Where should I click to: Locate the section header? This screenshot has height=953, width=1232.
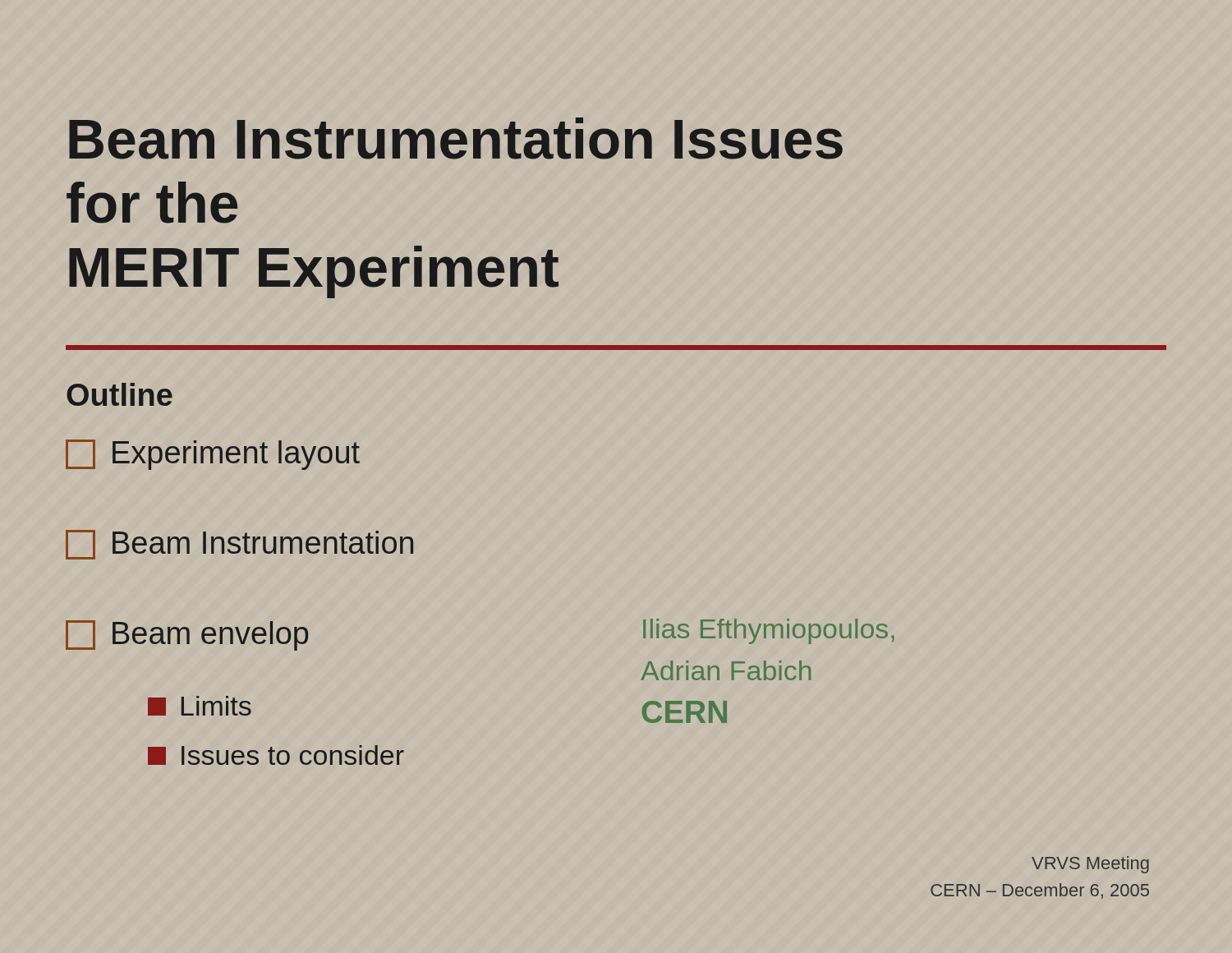pyautogui.click(x=119, y=395)
